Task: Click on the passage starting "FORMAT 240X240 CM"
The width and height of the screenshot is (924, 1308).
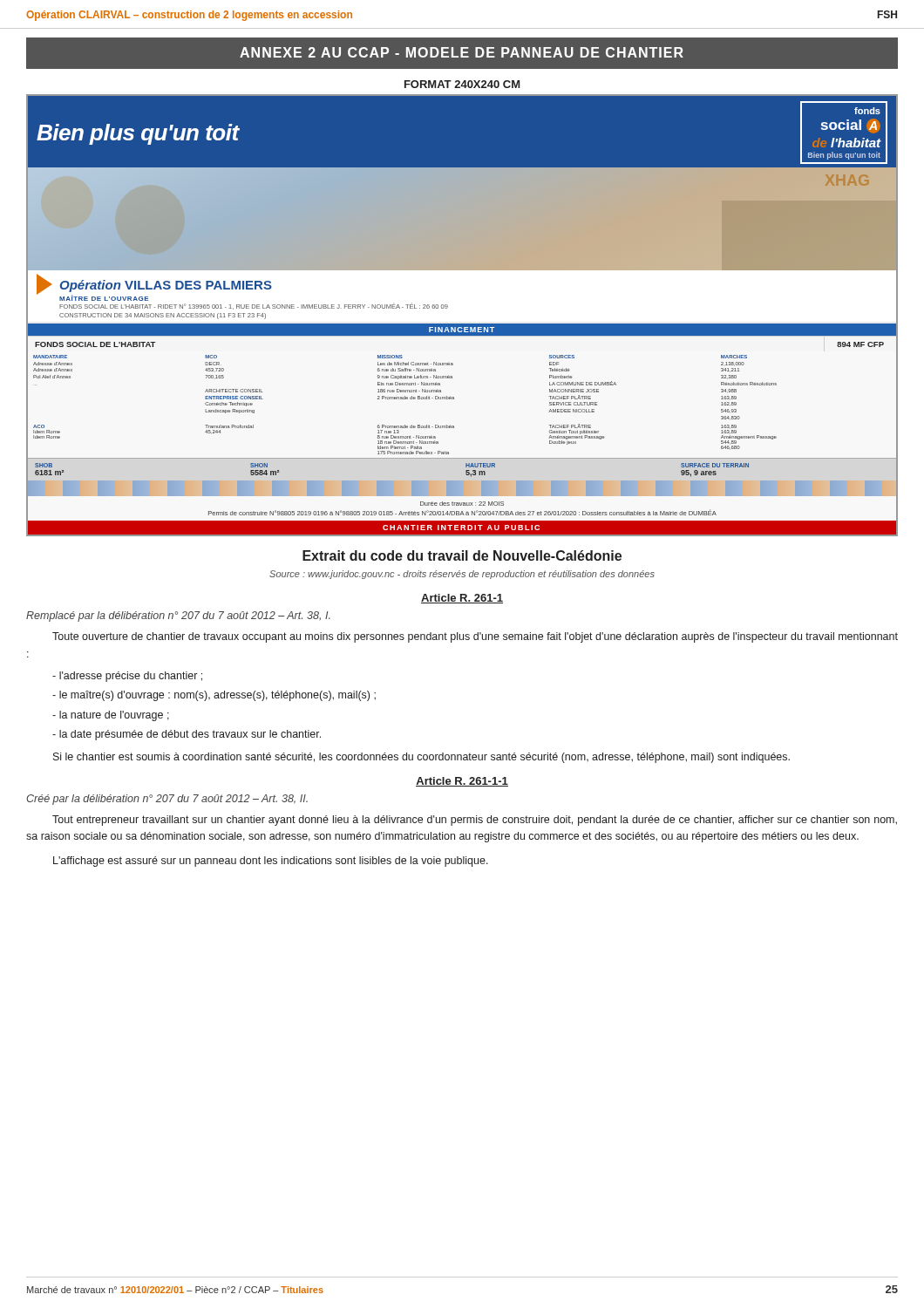Action: 462,84
